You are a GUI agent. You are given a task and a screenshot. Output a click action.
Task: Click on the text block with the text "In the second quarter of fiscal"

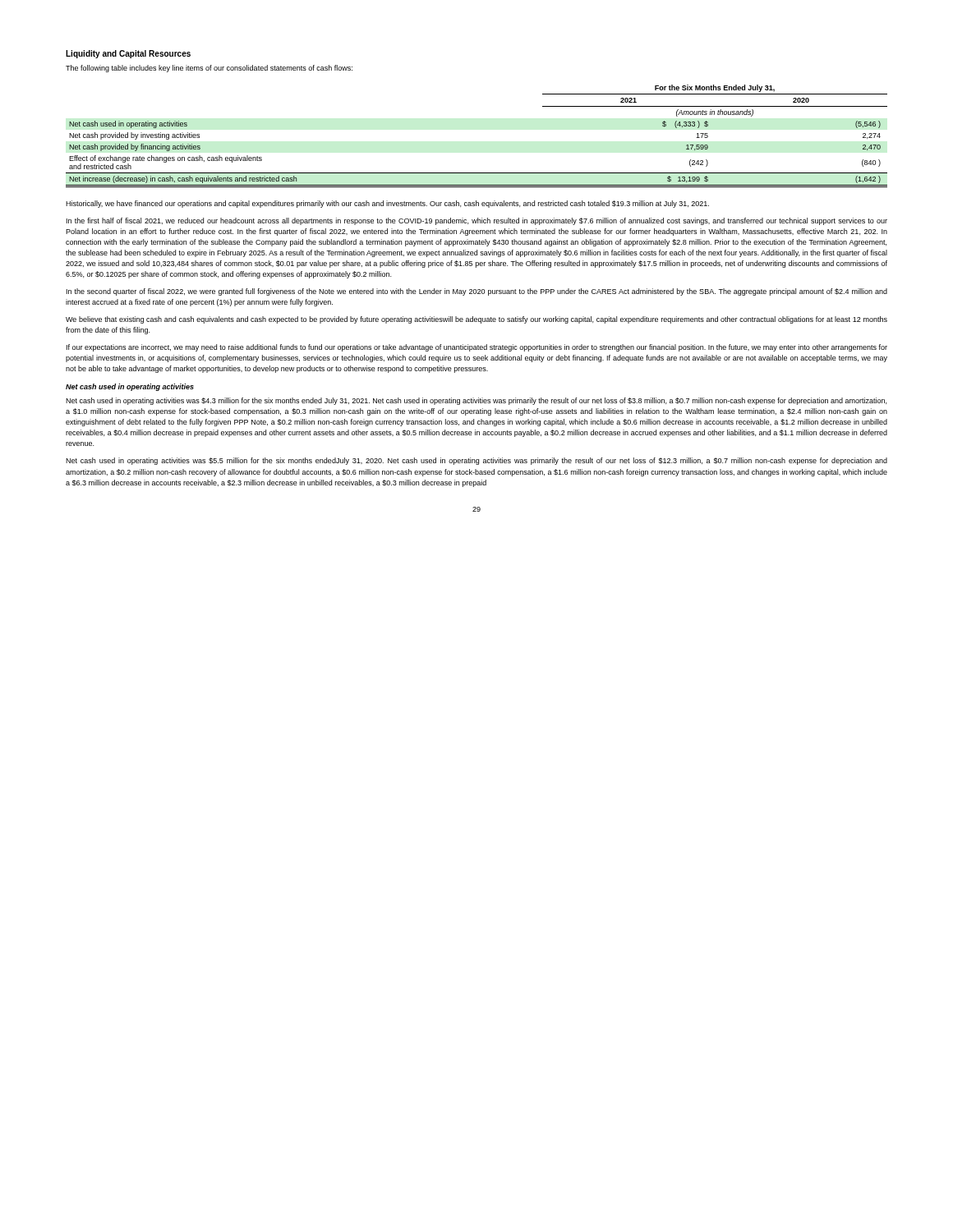click(x=476, y=297)
